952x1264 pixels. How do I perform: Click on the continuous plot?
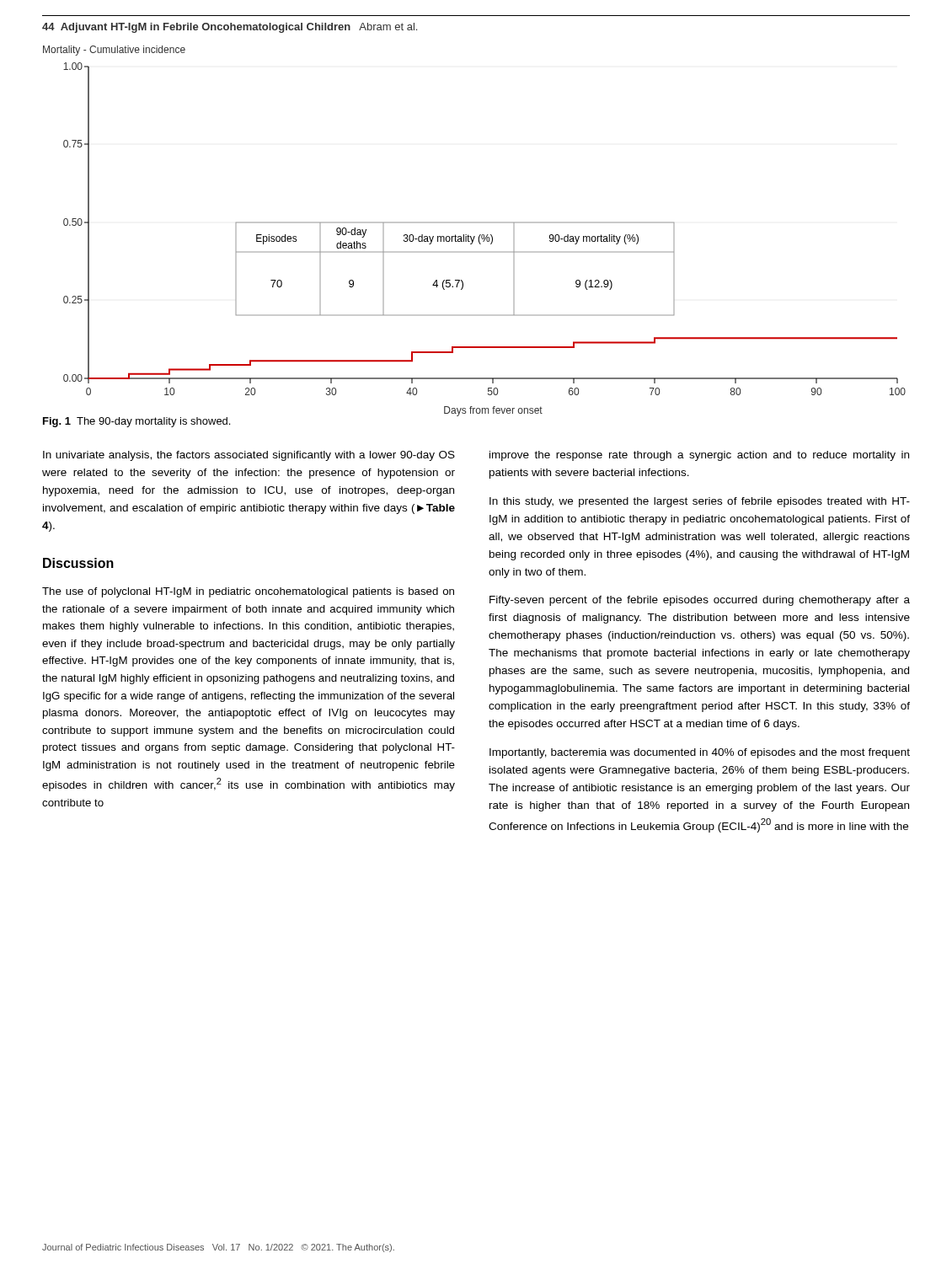coord(476,232)
